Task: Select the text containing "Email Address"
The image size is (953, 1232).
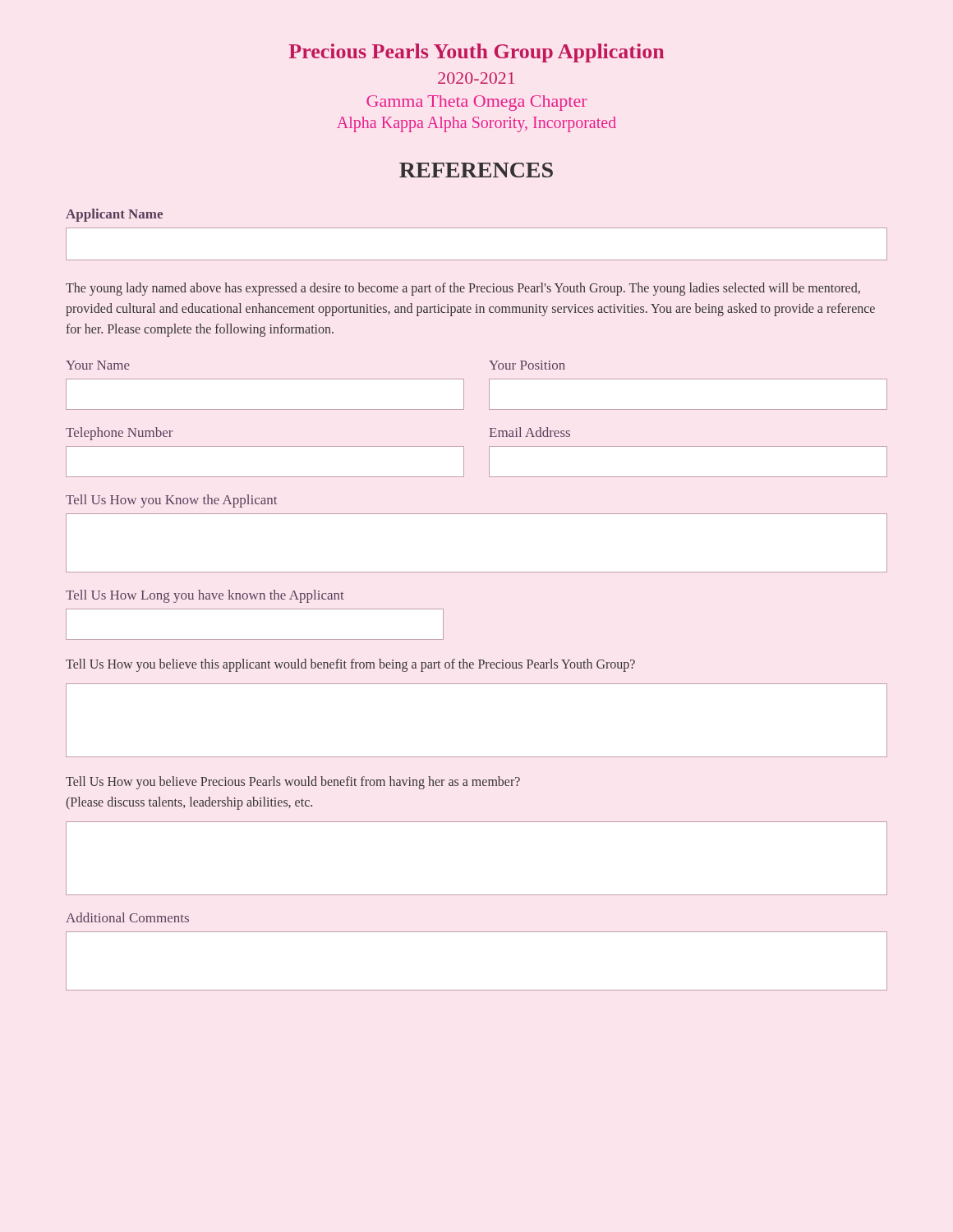Action: (530, 433)
